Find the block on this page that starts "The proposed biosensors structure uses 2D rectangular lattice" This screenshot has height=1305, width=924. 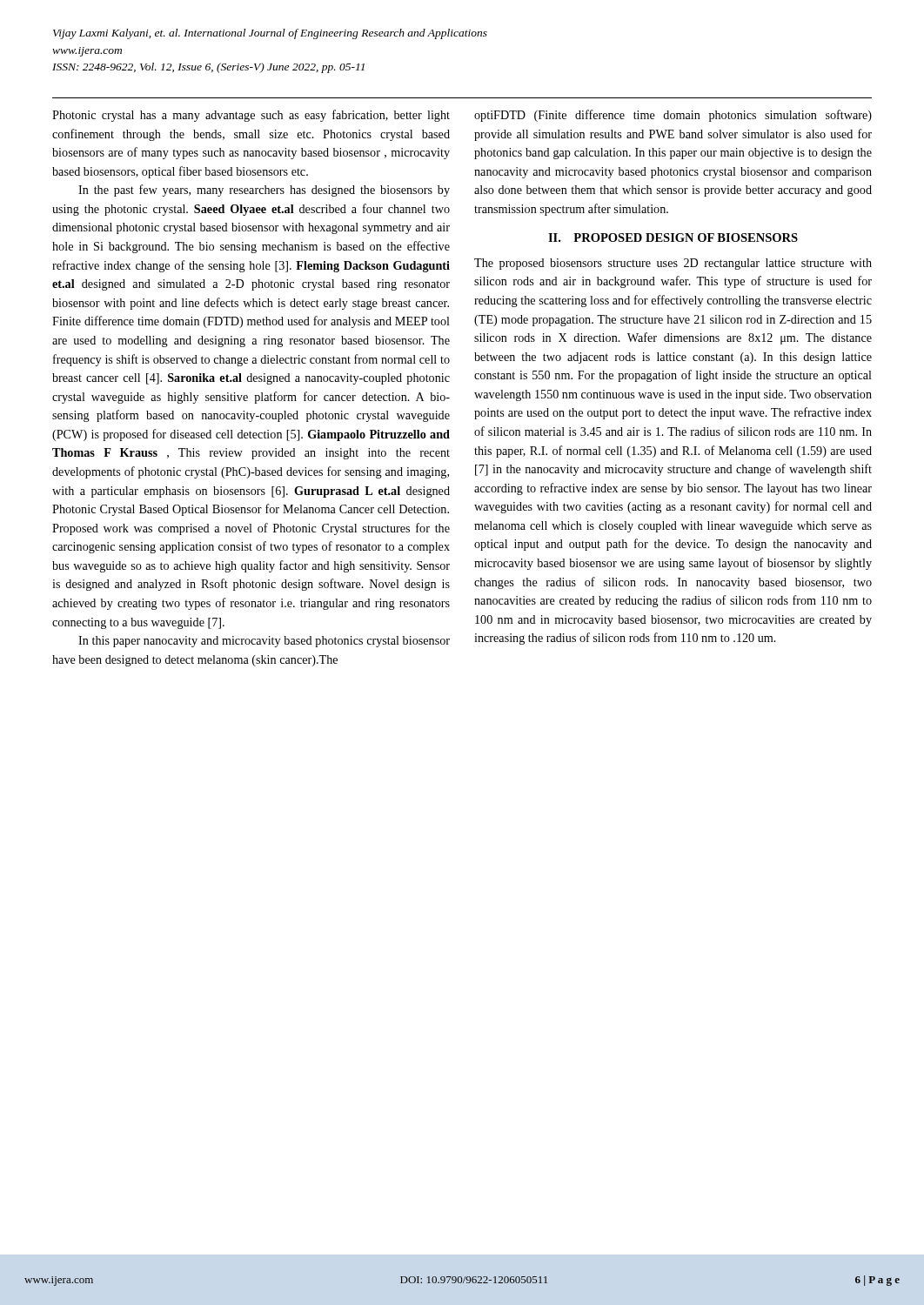point(673,451)
